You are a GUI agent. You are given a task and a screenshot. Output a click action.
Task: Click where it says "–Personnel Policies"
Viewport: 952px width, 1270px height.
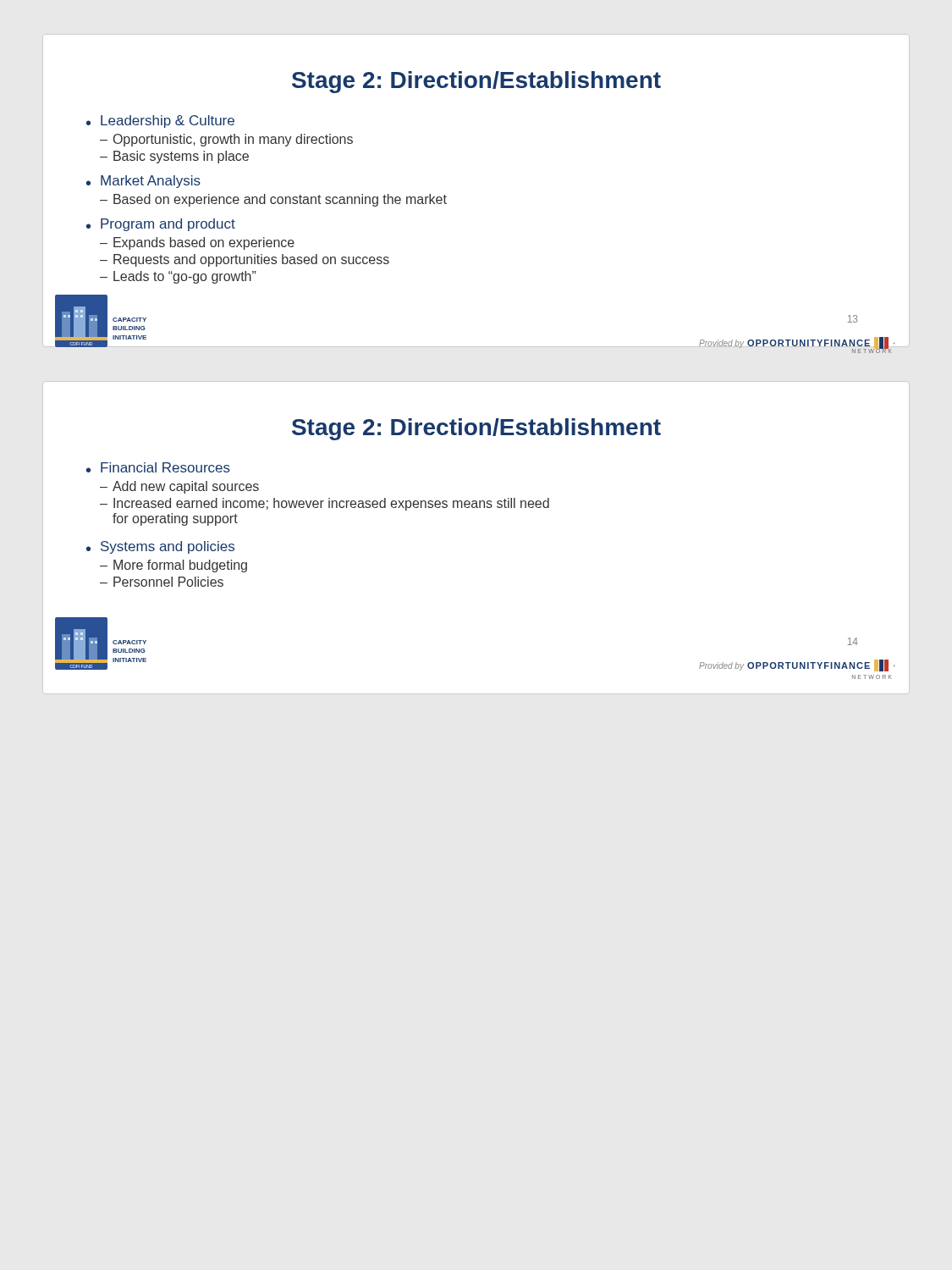tap(162, 583)
